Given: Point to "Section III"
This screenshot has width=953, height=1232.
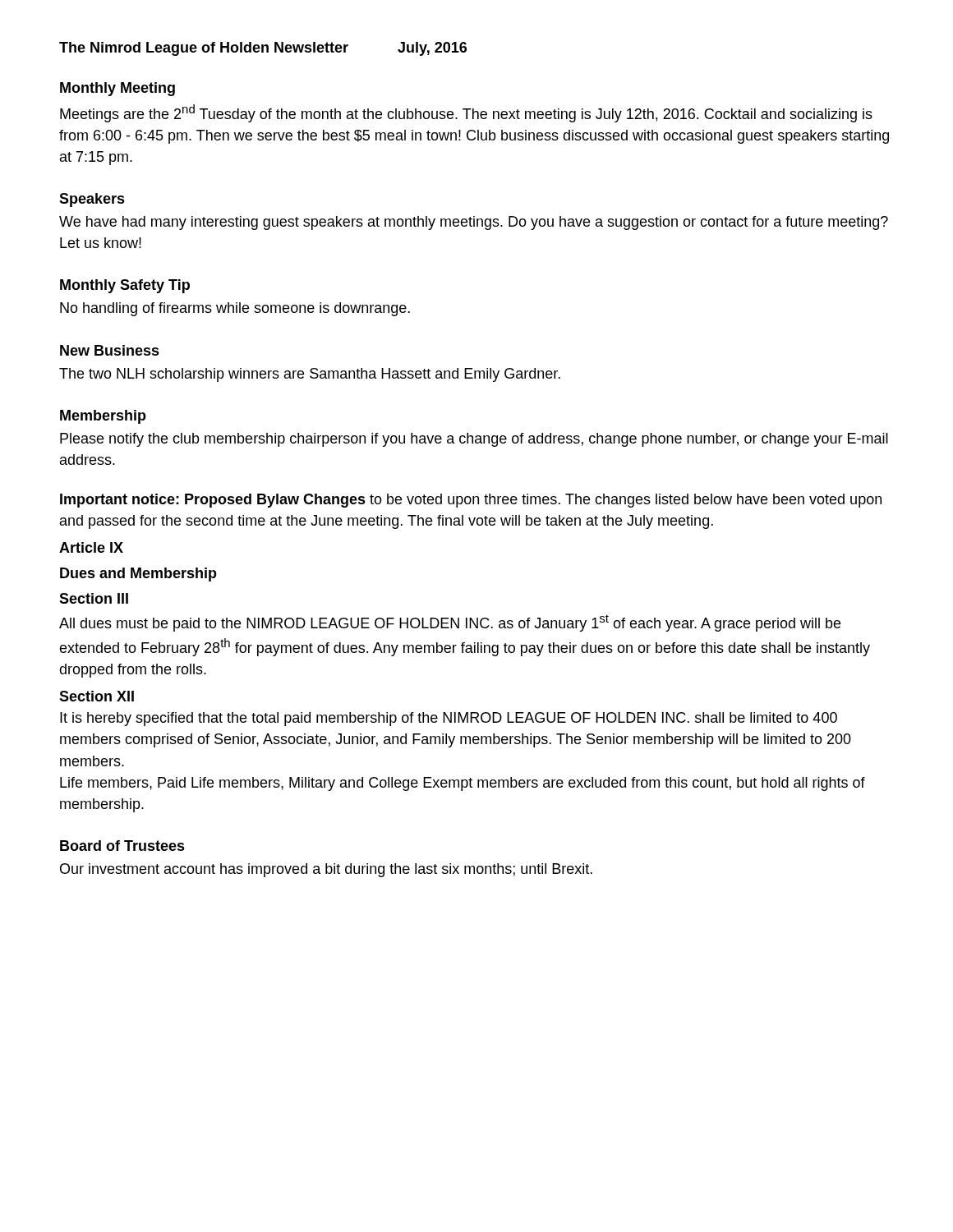Looking at the screenshot, I should (x=94, y=599).
